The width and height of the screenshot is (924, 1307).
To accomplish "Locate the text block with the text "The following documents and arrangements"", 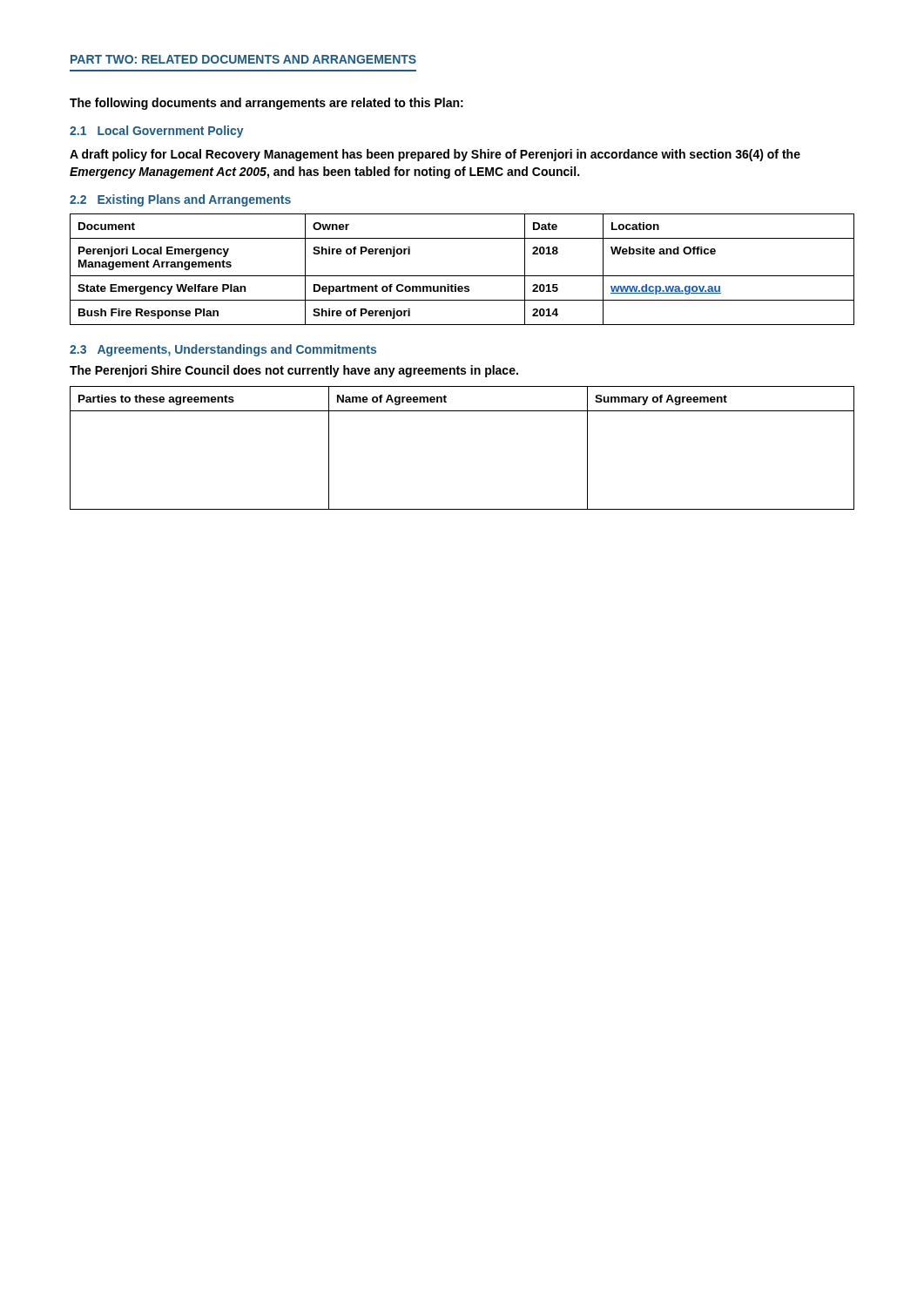I will click(267, 103).
